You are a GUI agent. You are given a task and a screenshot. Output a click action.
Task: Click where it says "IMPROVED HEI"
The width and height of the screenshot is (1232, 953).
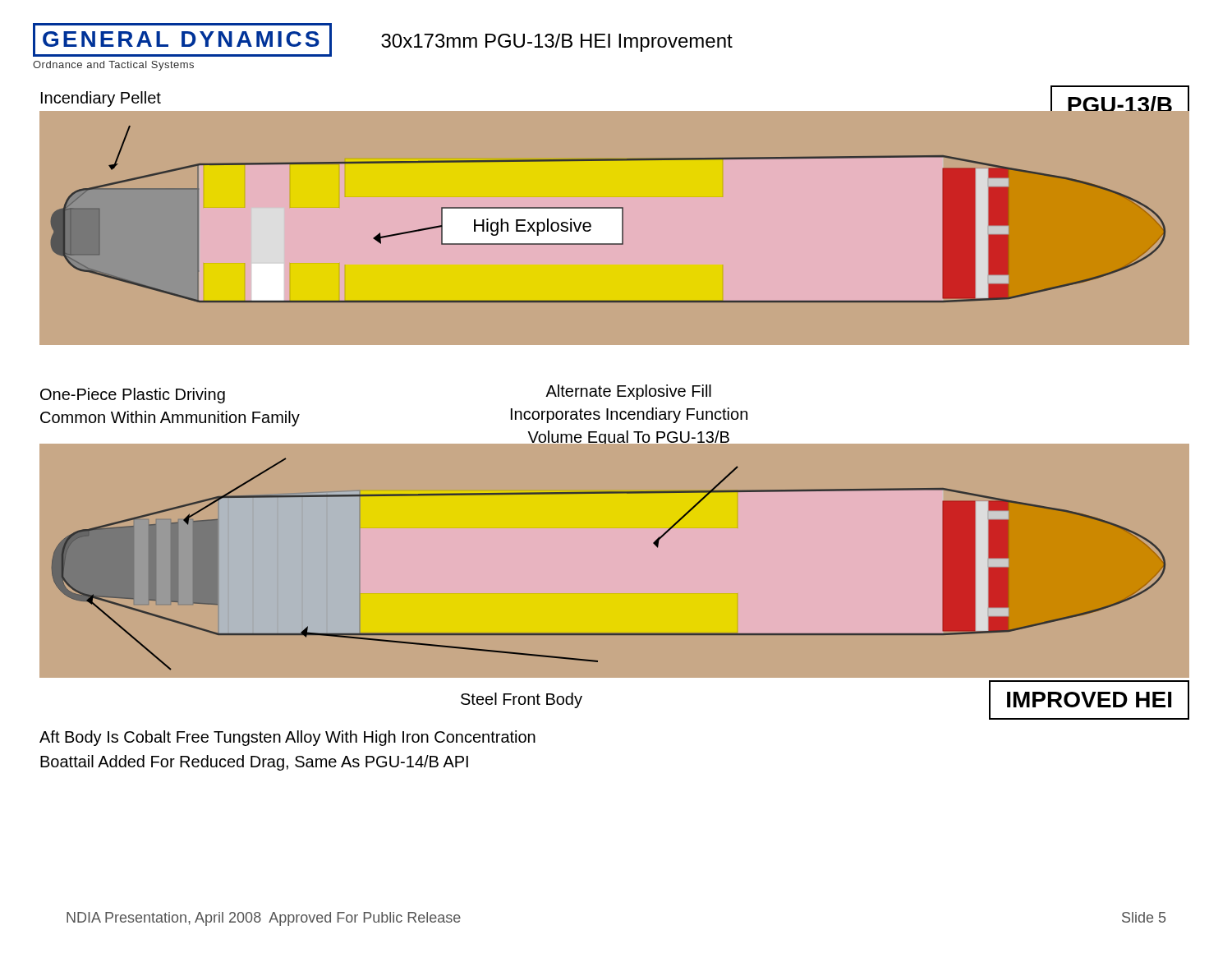(x=1089, y=700)
